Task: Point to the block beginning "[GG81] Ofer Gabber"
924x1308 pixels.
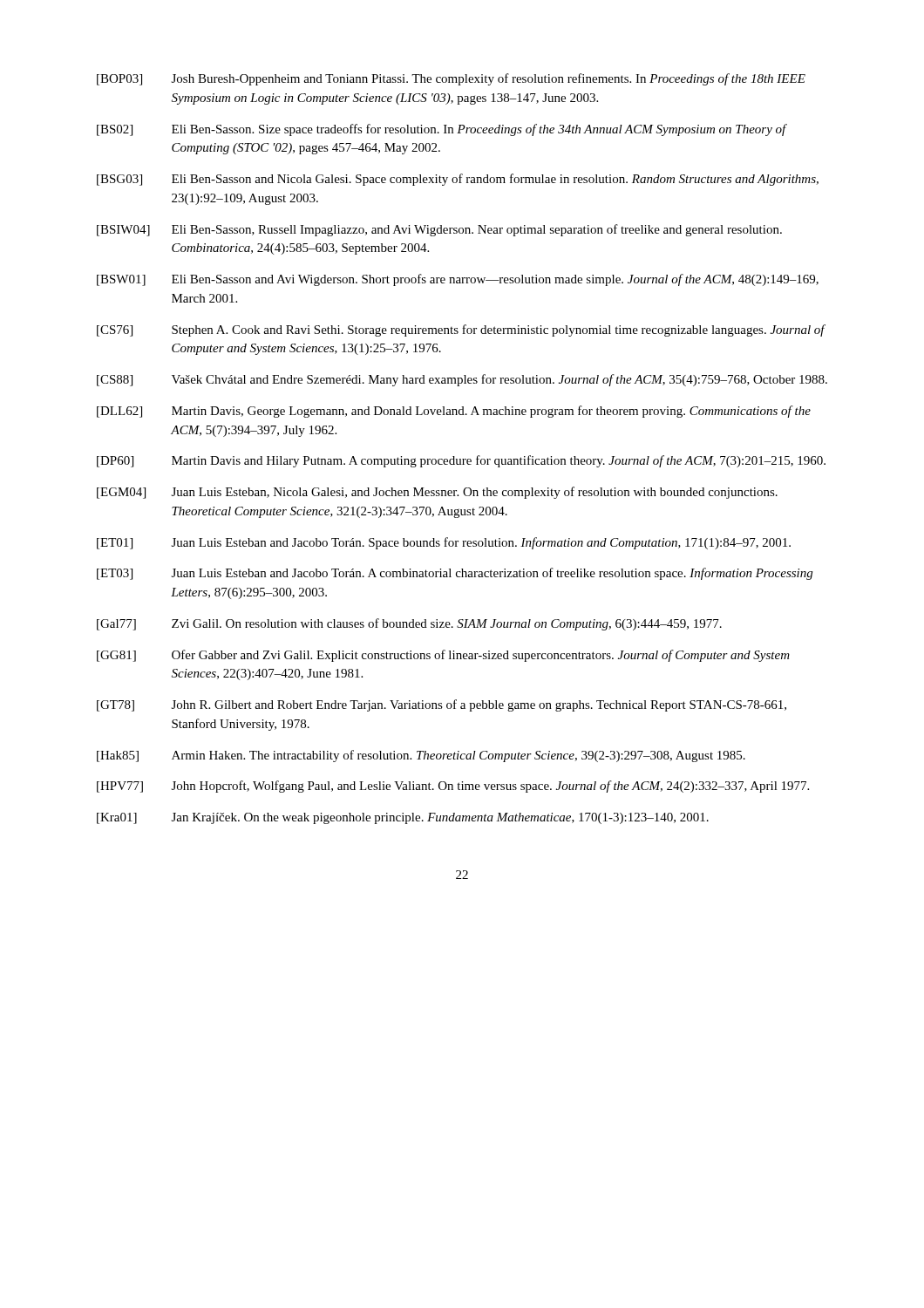Action: 443,656
